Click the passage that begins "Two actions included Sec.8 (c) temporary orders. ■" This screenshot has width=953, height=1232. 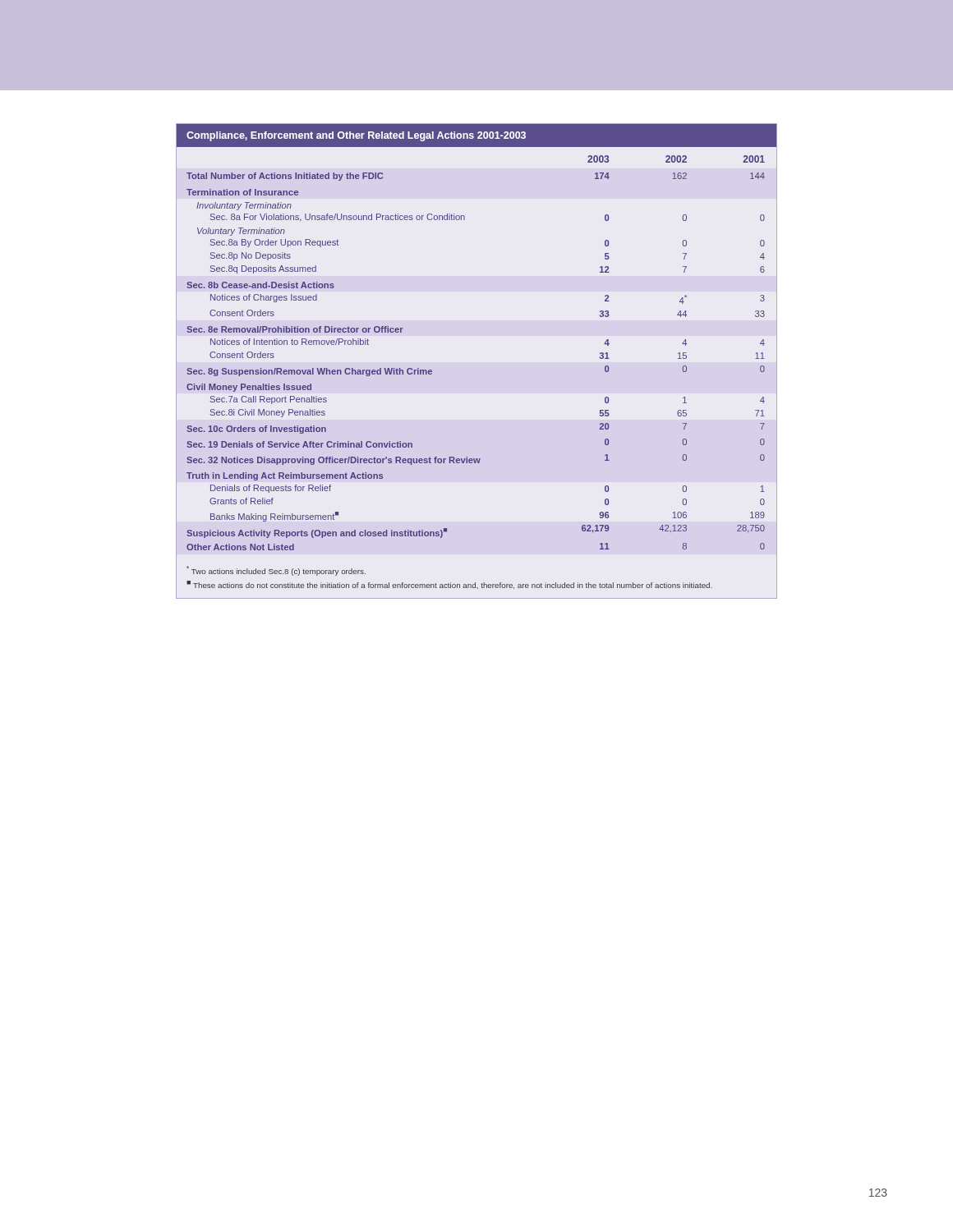coord(476,578)
